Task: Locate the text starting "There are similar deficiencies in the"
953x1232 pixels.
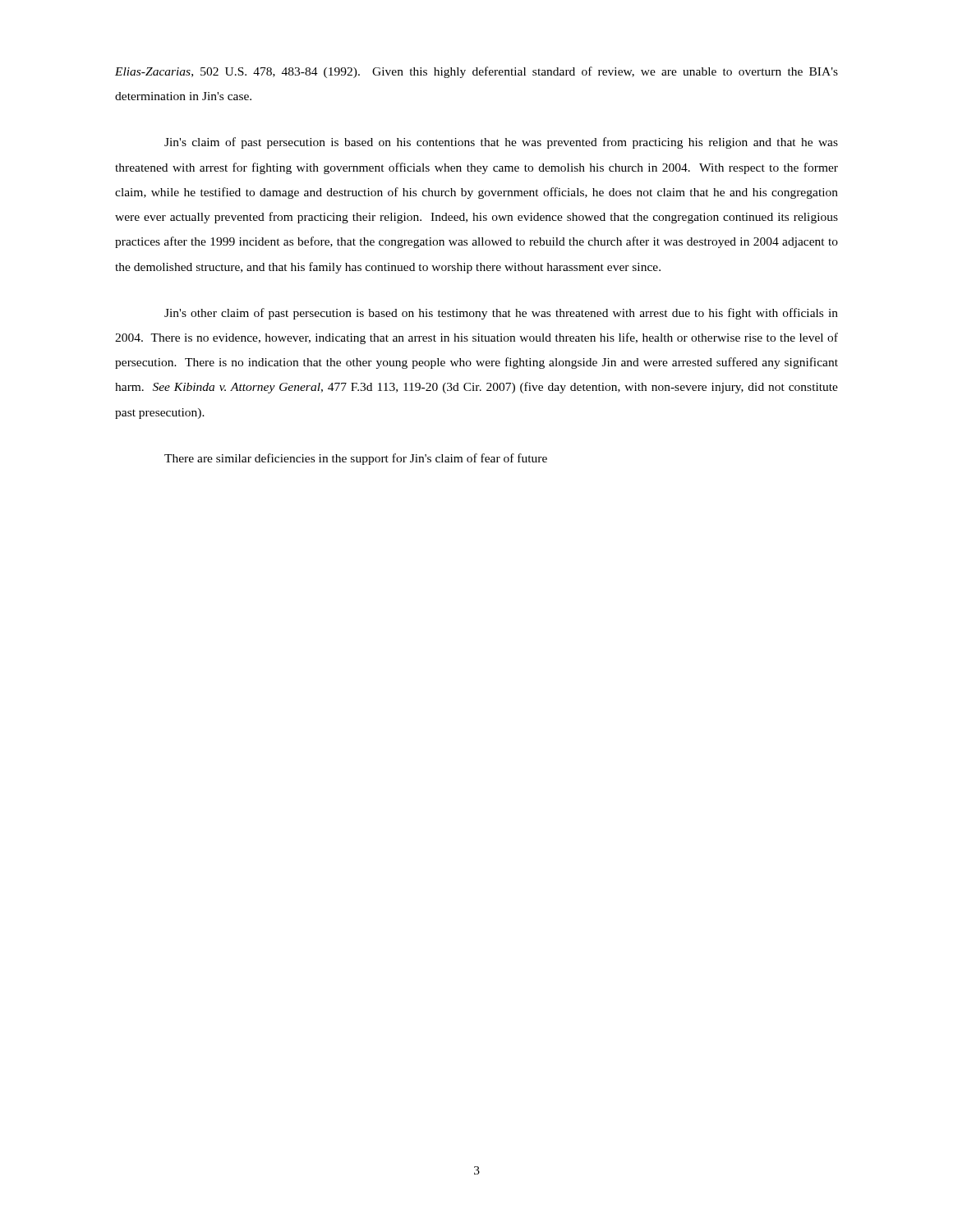Action: (x=476, y=458)
